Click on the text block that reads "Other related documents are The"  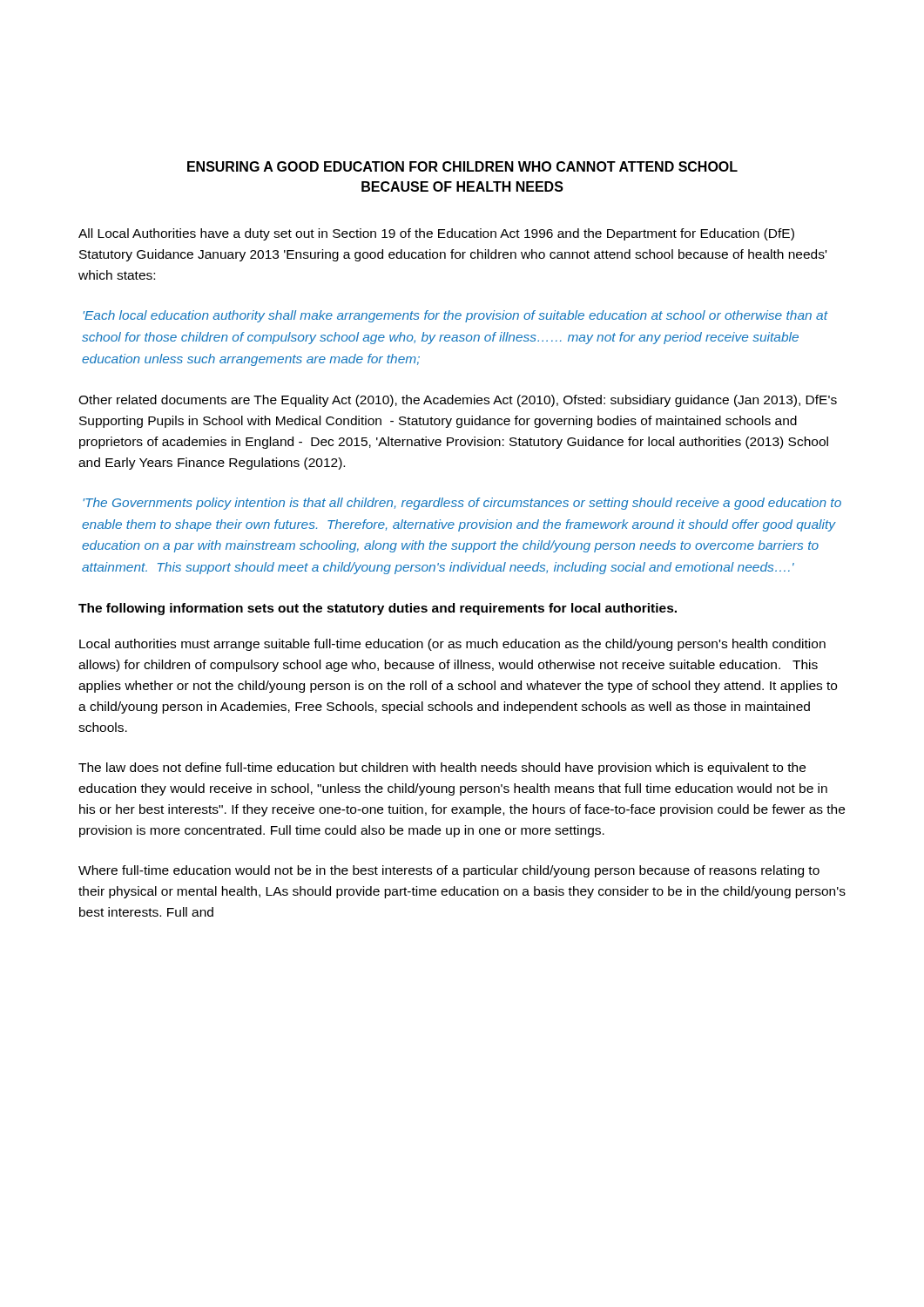coord(458,431)
